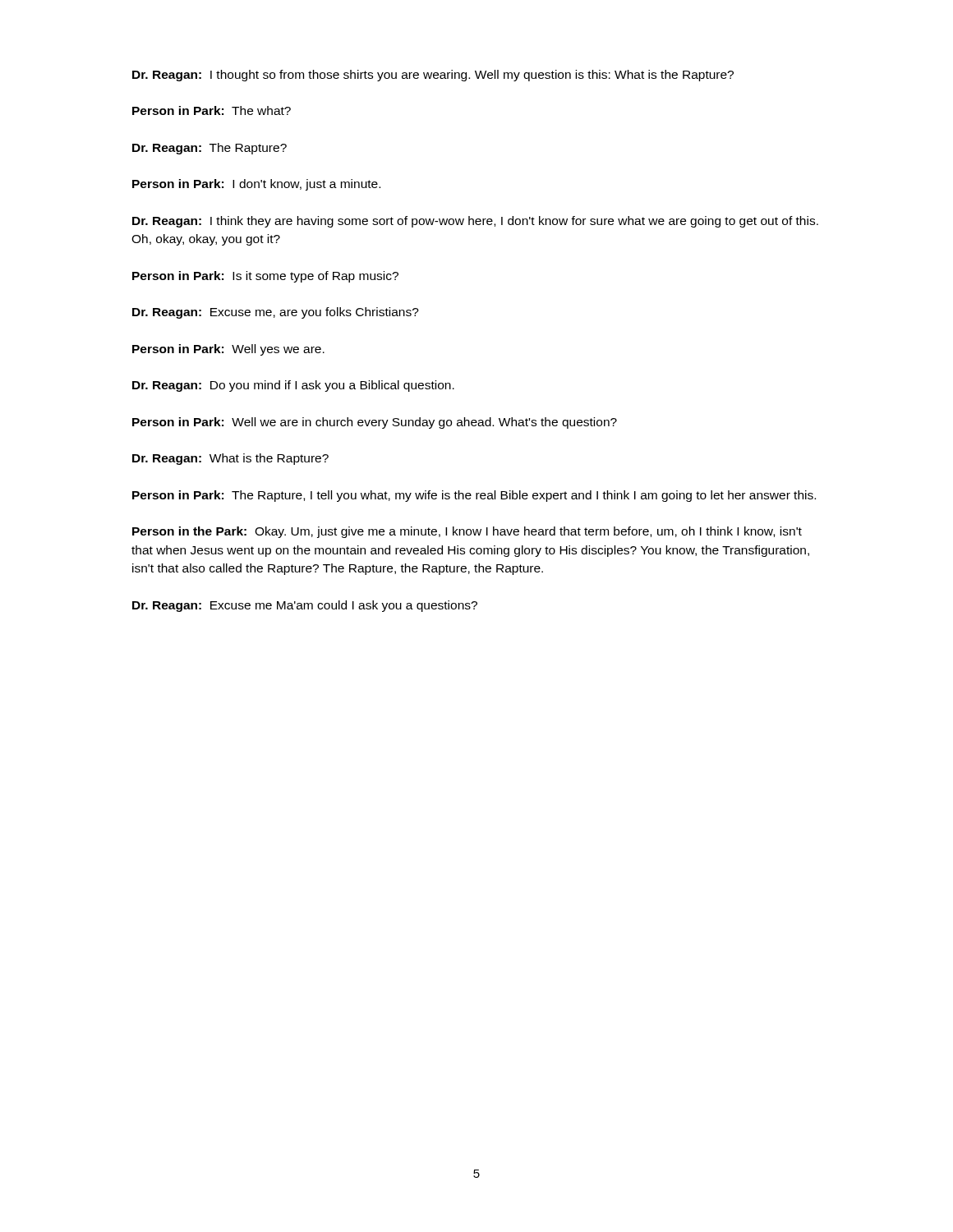Navigate to the element starting "Person in Park: Is it some type of"

pos(265,275)
